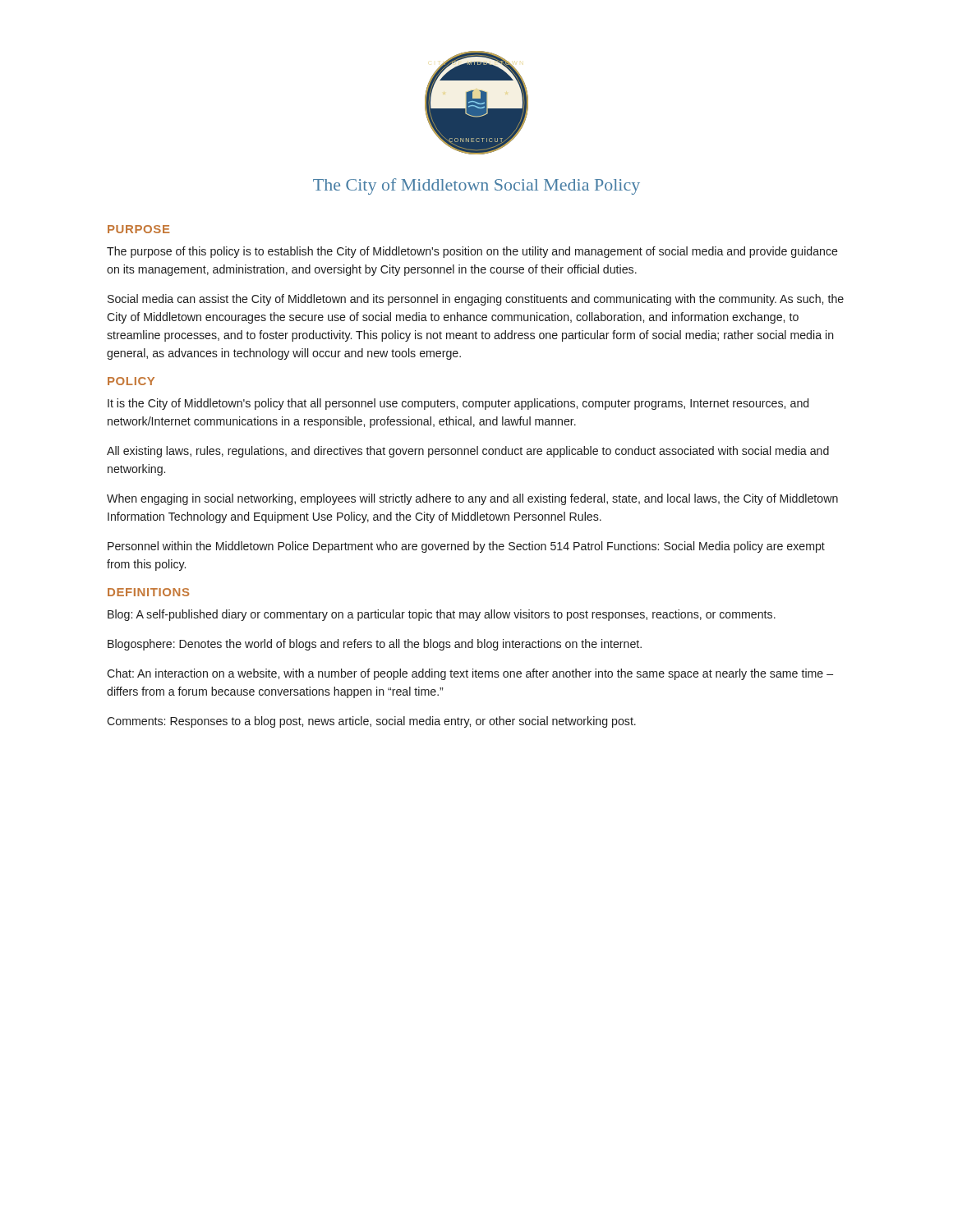Screen dimensions: 1232x953
Task: Navigate to the passage starting "Blogosphere: Denotes the world of"
Action: tap(476, 644)
